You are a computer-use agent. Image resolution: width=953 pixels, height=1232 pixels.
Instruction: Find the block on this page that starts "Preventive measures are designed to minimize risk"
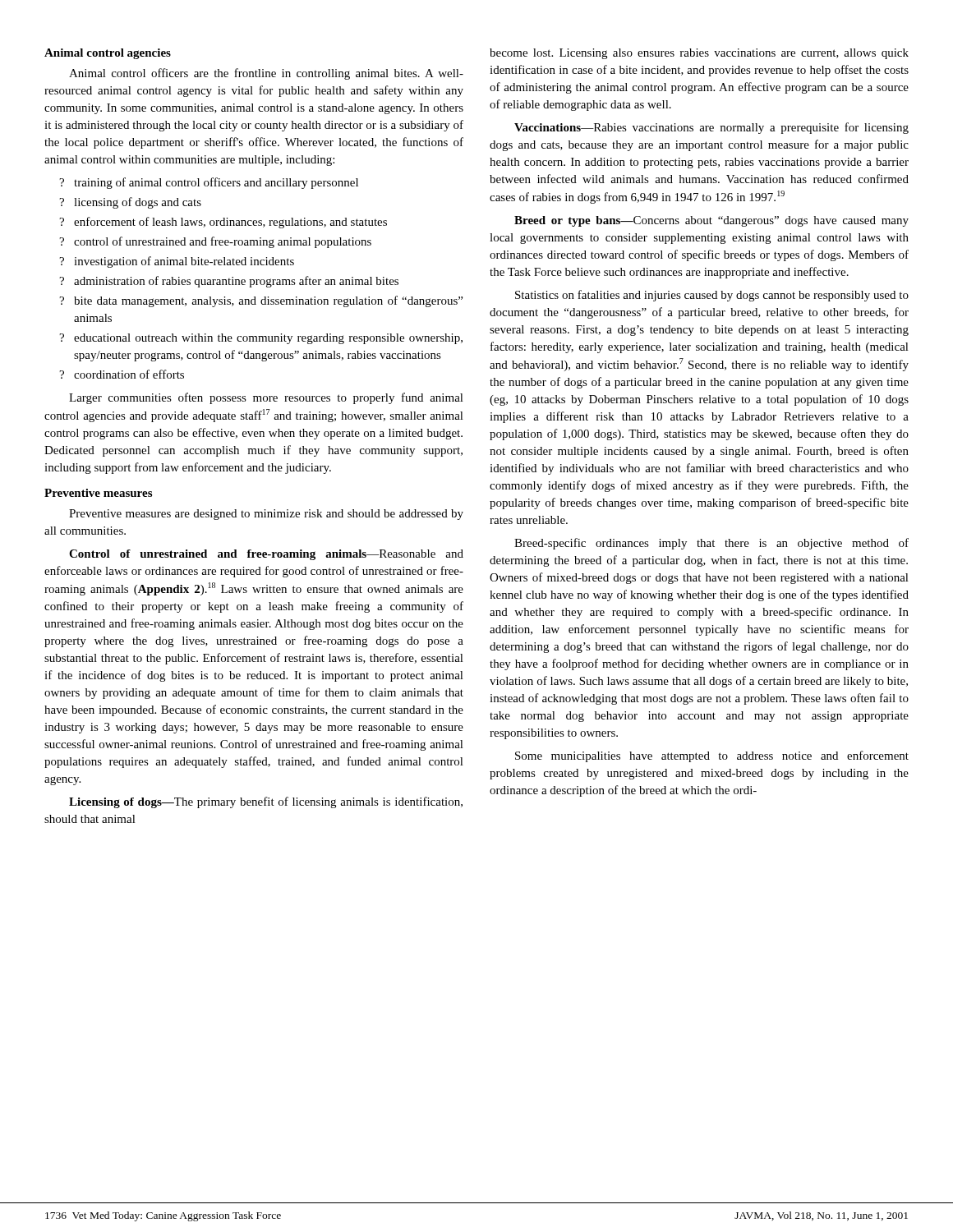pos(254,522)
